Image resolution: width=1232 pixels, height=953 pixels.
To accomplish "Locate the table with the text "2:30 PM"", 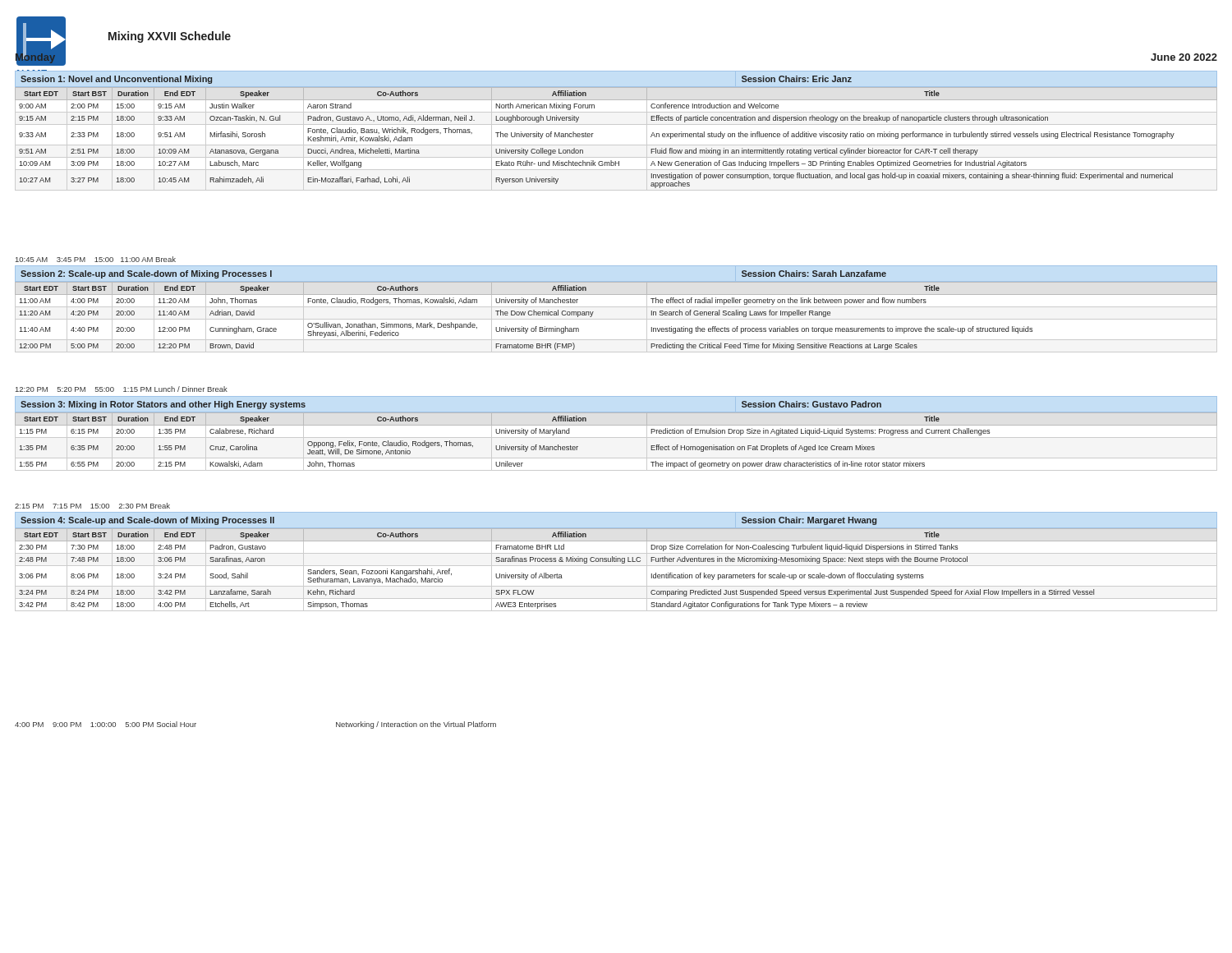I will [x=616, y=562].
